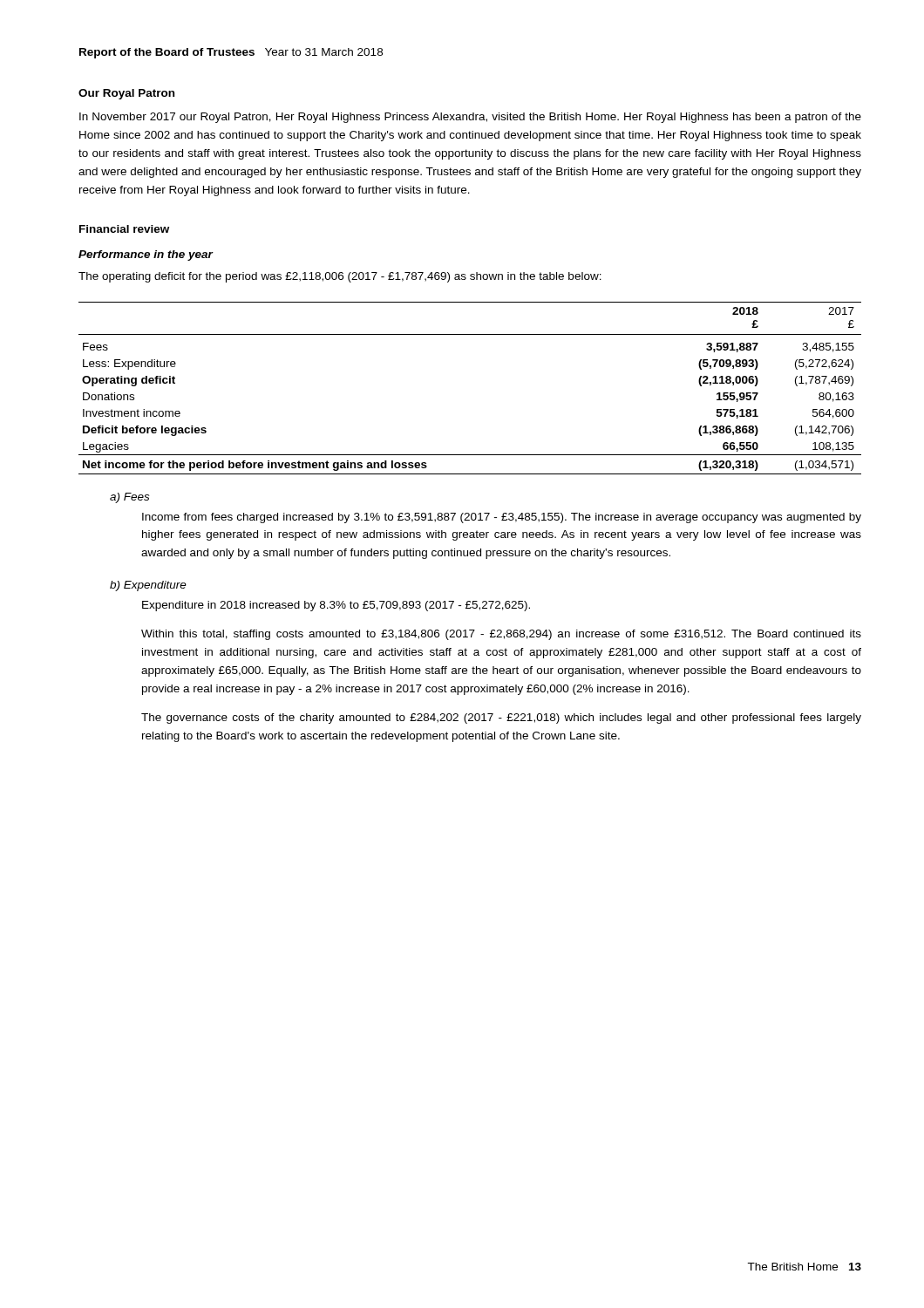Click on the text block with the text "The operating deficit for the period"
924x1308 pixels.
pyautogui.click(x=340, y=276)
